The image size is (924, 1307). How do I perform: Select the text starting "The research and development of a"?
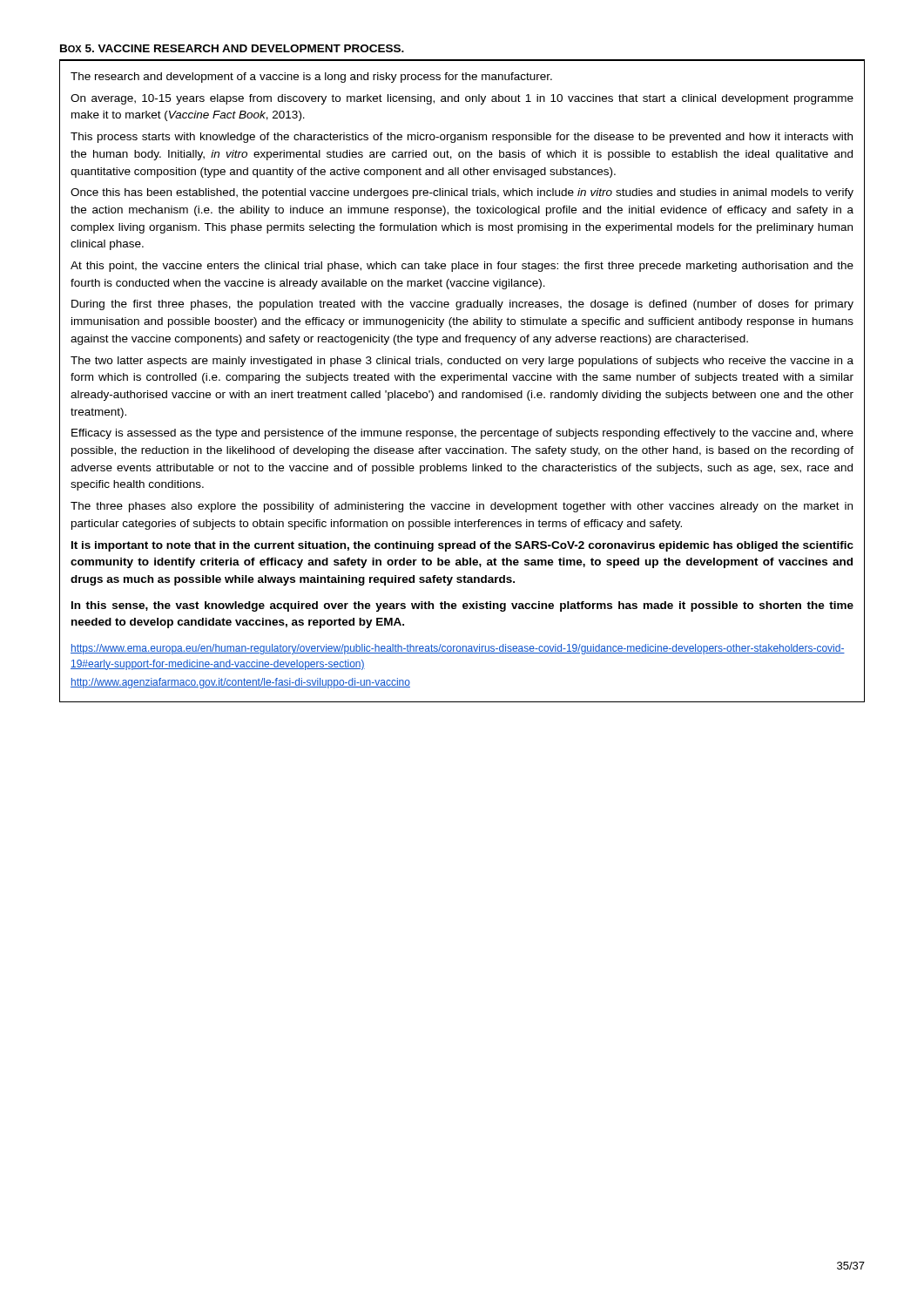[462, 379]
